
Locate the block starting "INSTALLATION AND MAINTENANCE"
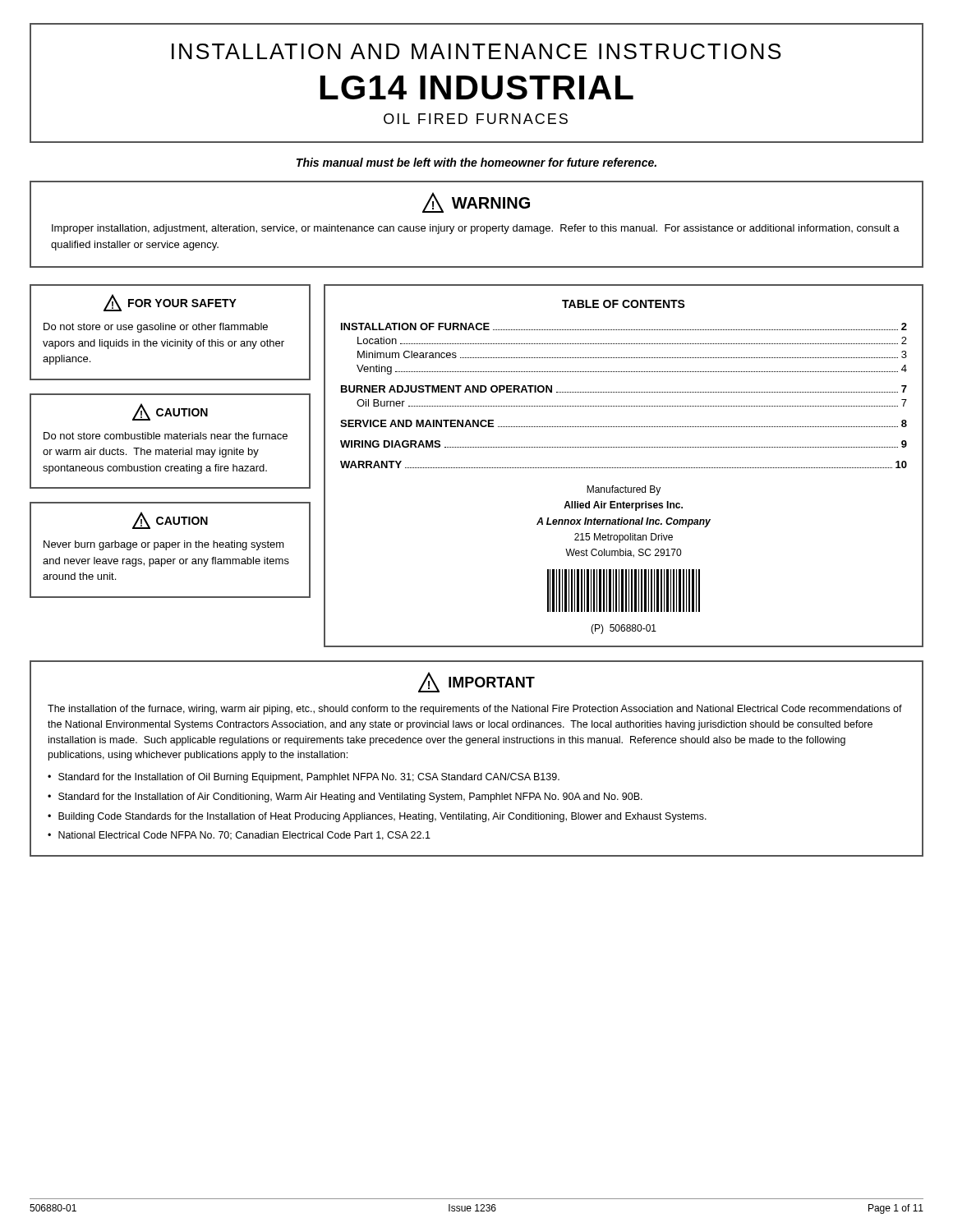coord(476,84)
